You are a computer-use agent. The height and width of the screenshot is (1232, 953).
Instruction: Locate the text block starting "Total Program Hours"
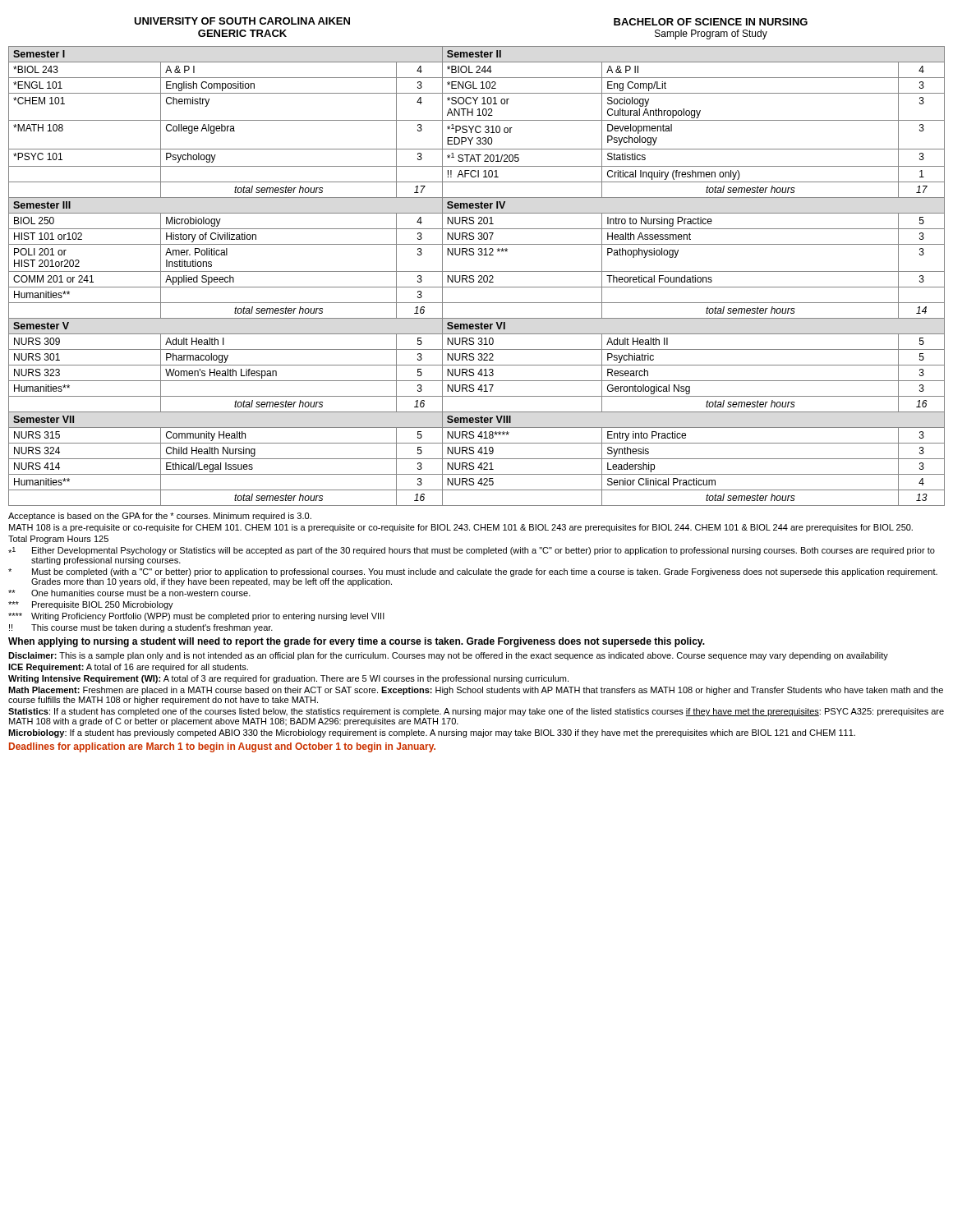(58, 539)
